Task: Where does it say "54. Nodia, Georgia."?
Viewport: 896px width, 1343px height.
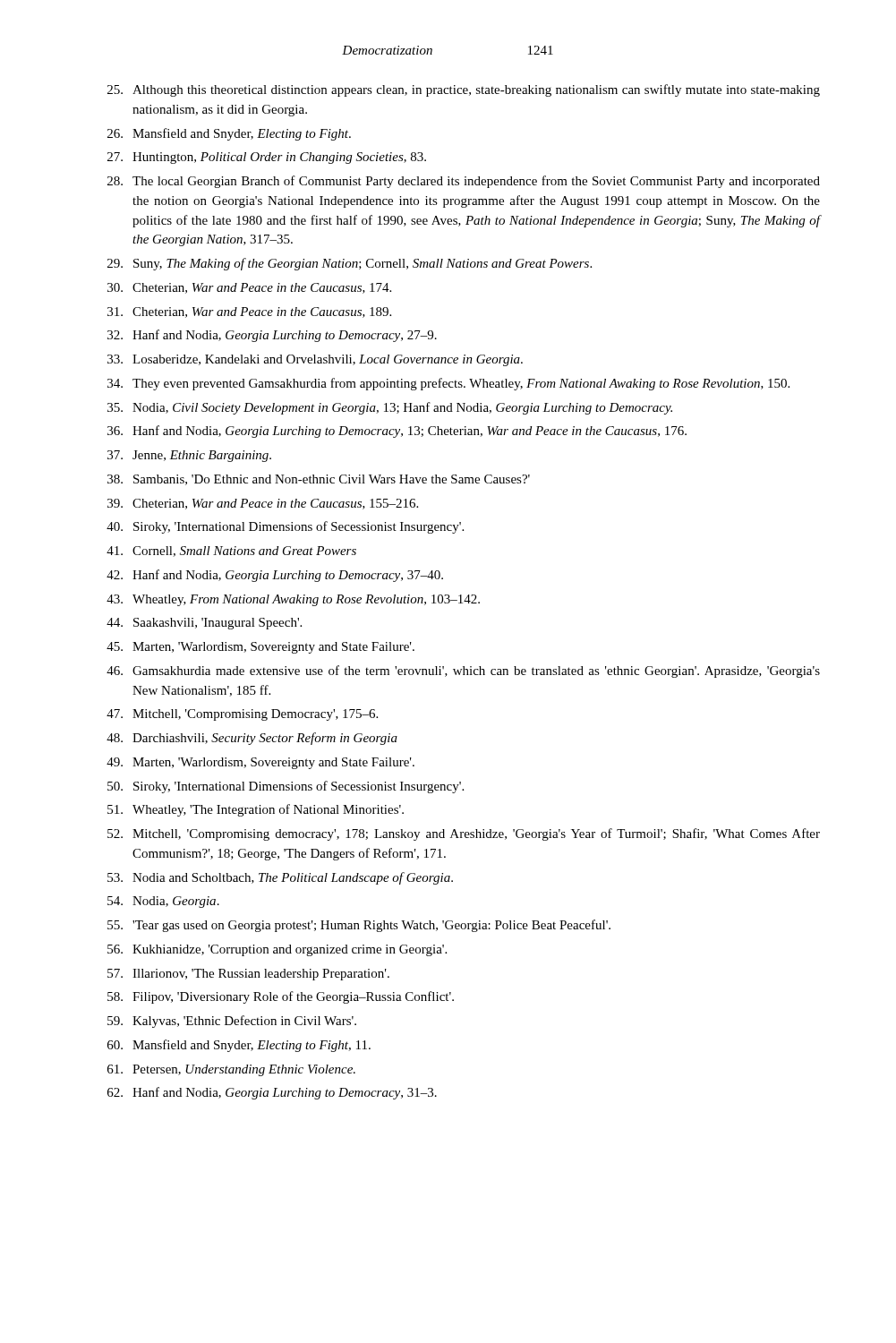Action: [163, 902]
